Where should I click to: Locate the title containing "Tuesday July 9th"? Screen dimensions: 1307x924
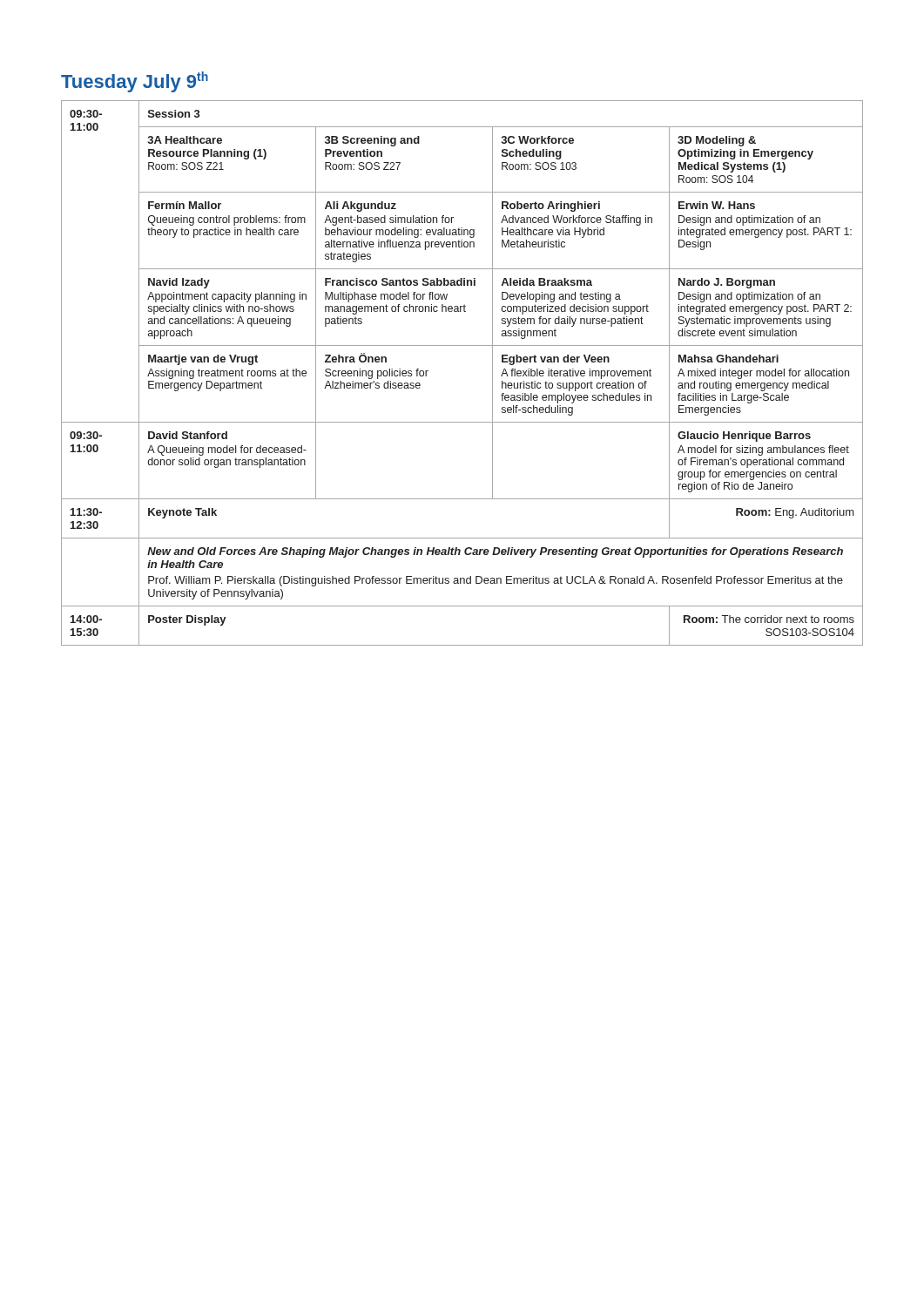(135, 81)
